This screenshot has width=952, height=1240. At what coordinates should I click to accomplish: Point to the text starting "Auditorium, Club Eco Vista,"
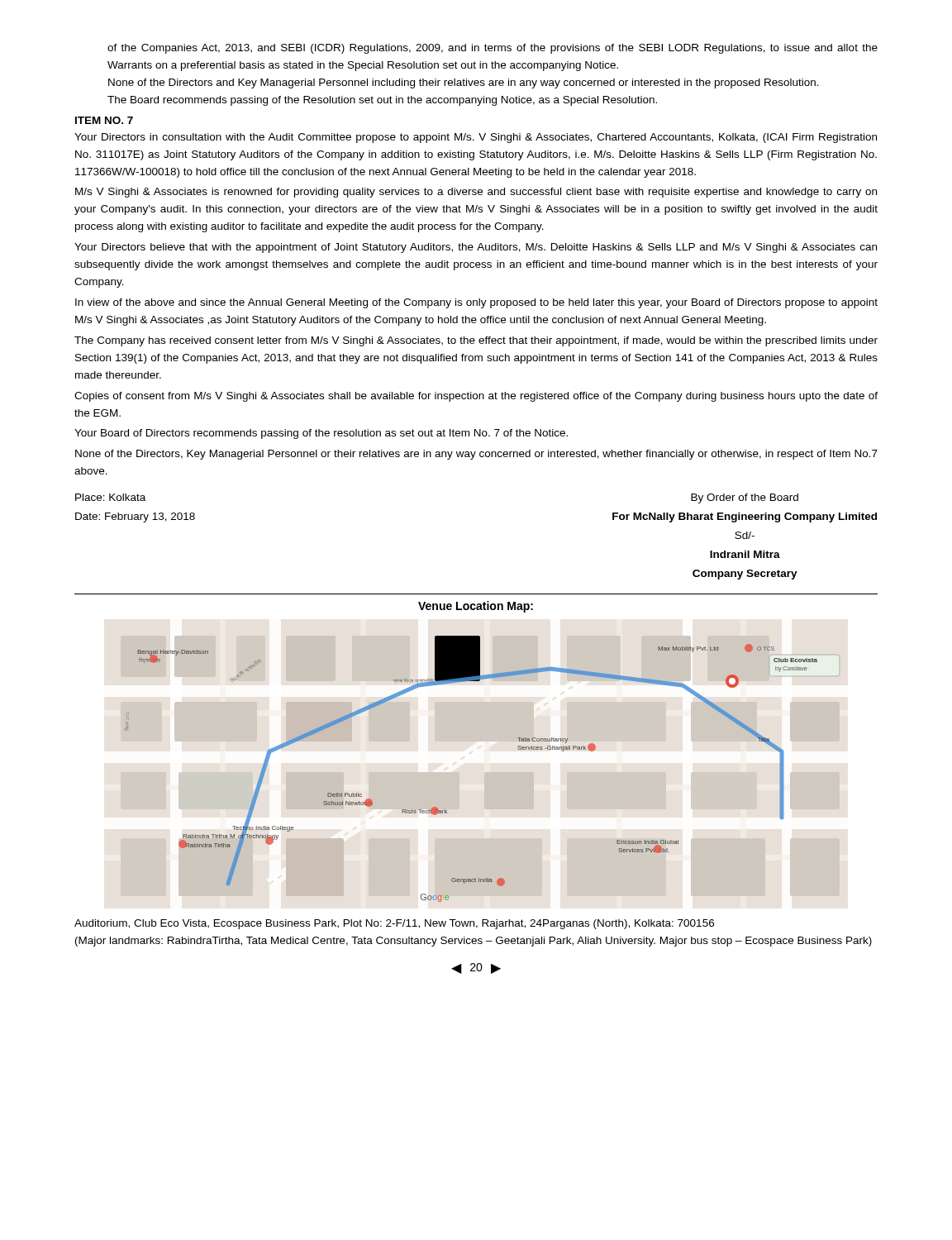coord(473,932)
